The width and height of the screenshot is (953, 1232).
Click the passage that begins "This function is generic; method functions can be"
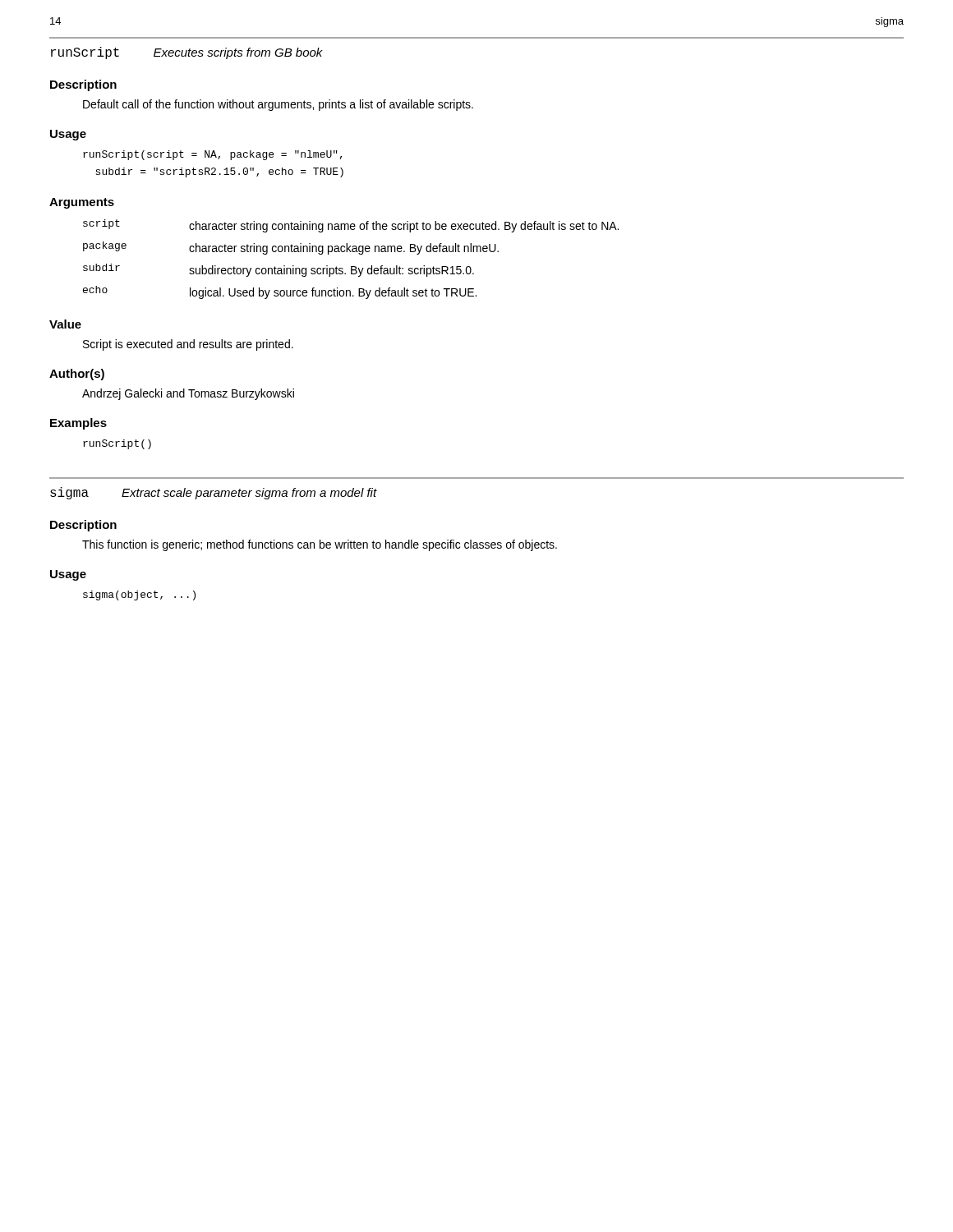coord(320,545)
